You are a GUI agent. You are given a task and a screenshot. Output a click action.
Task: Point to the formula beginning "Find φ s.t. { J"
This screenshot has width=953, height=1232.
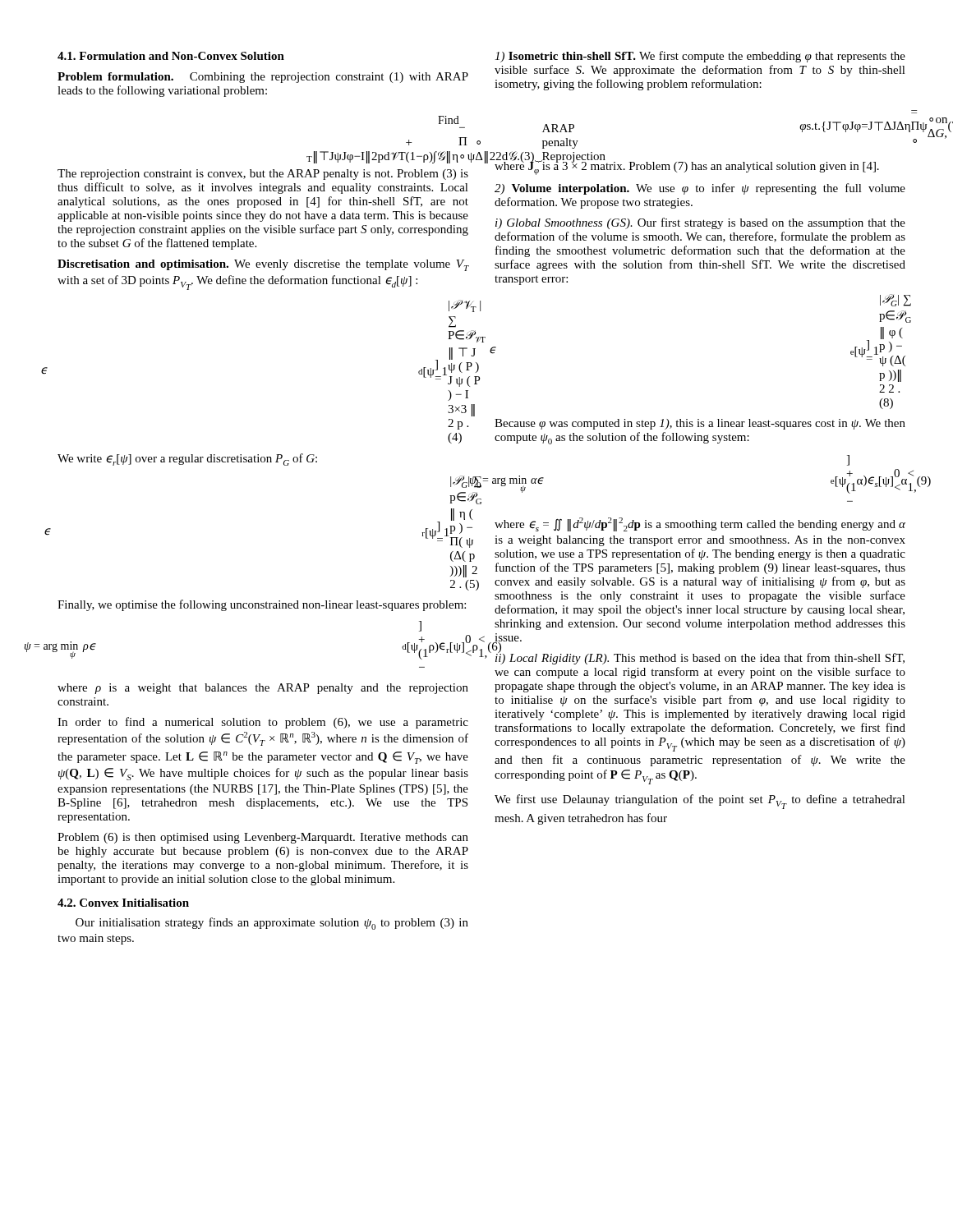(x=557, y=127)
